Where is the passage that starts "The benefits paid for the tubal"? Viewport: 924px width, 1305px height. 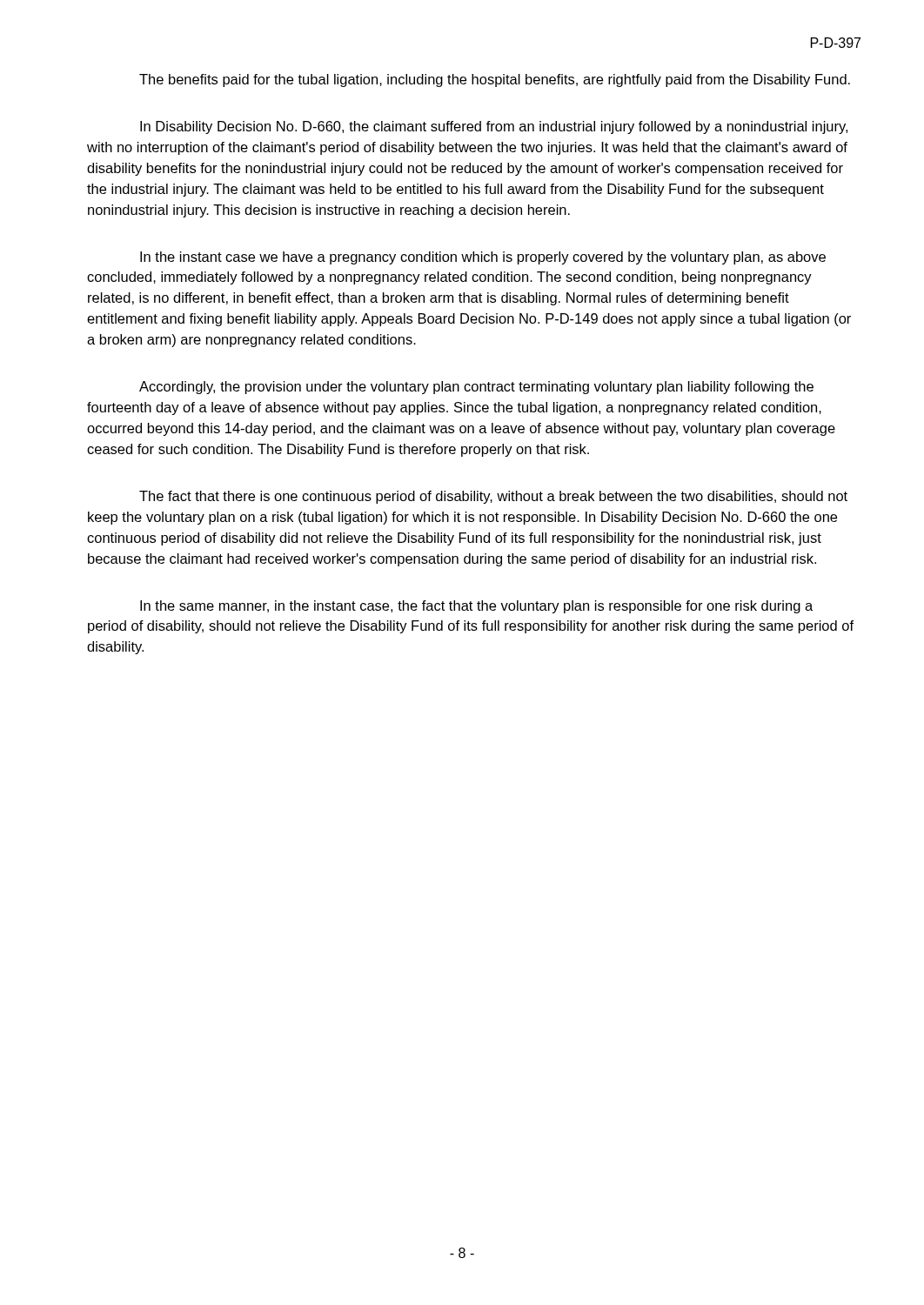pos(471,80)
